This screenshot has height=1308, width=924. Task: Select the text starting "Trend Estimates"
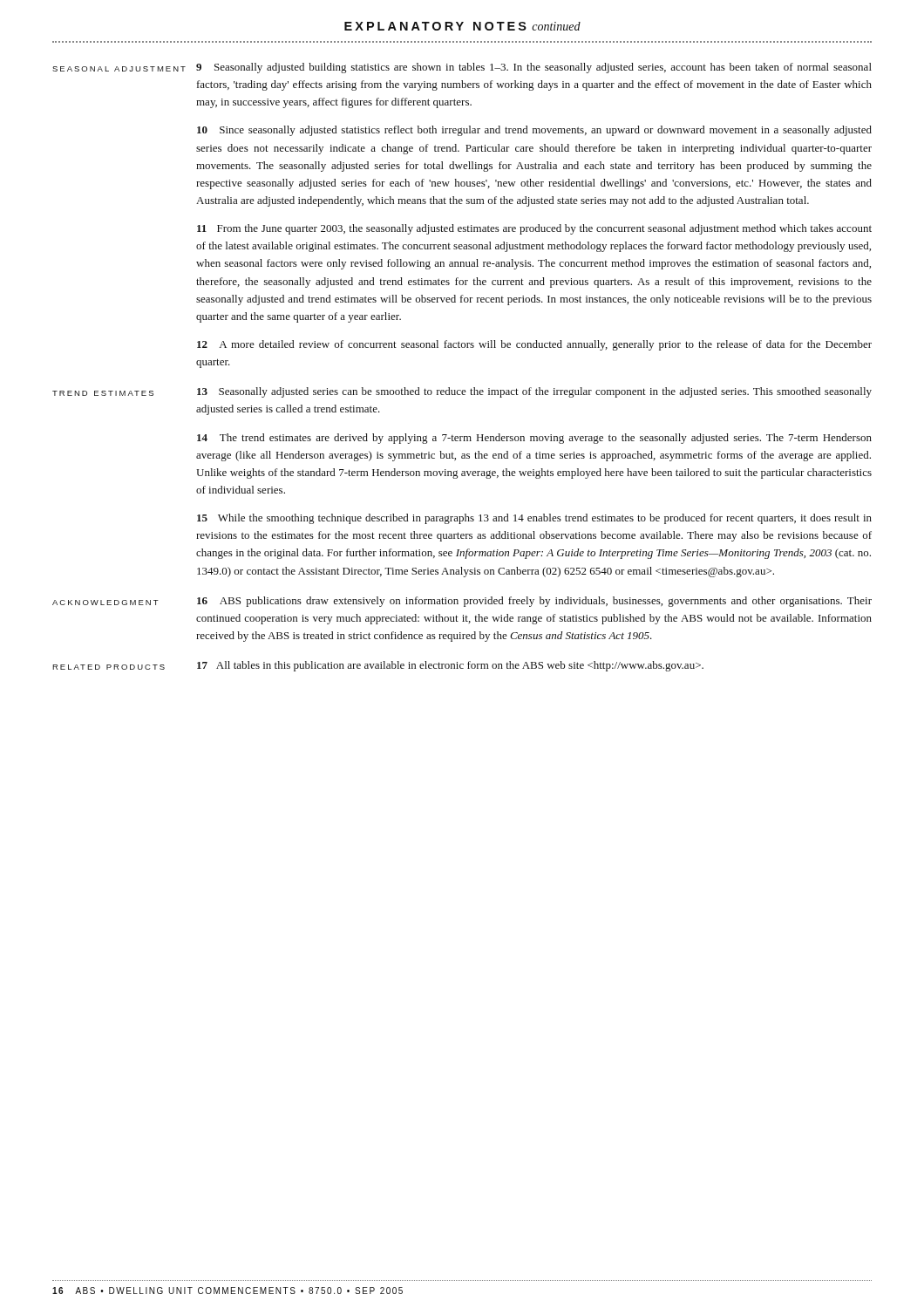tap(104, 393)
